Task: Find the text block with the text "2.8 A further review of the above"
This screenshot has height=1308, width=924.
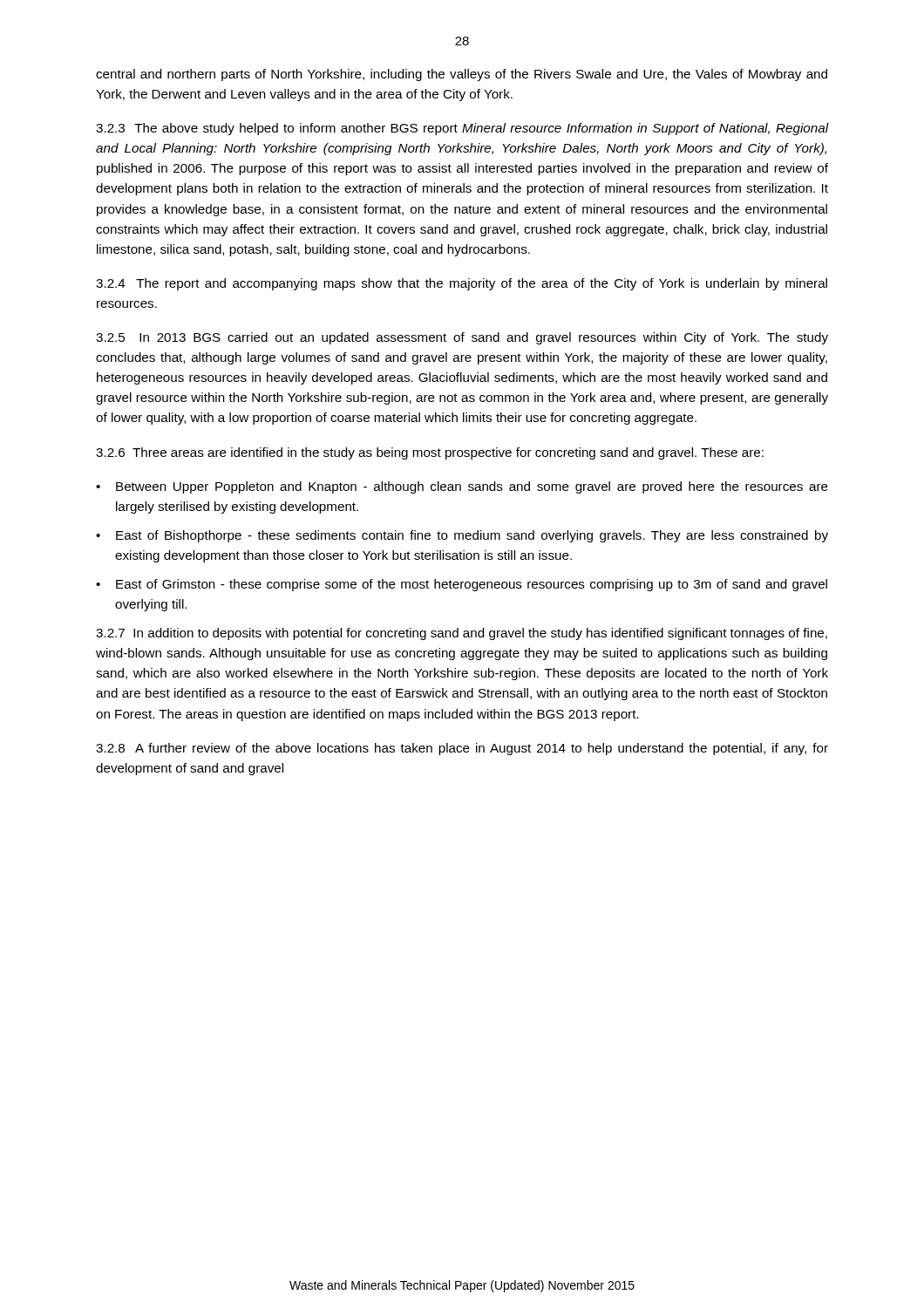Action: click(462, 758)
